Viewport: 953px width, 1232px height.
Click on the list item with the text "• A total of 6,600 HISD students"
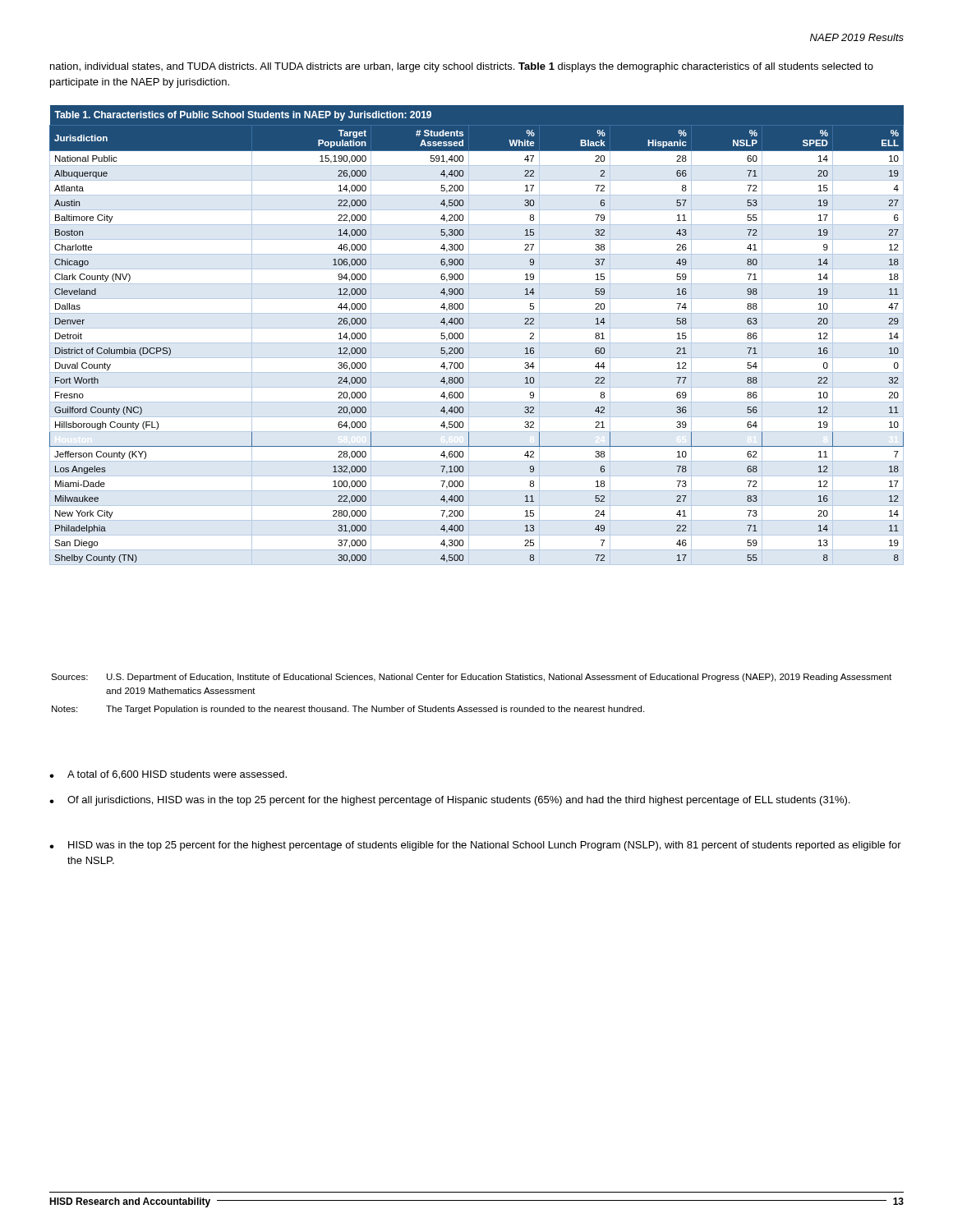tap(168, 776)
